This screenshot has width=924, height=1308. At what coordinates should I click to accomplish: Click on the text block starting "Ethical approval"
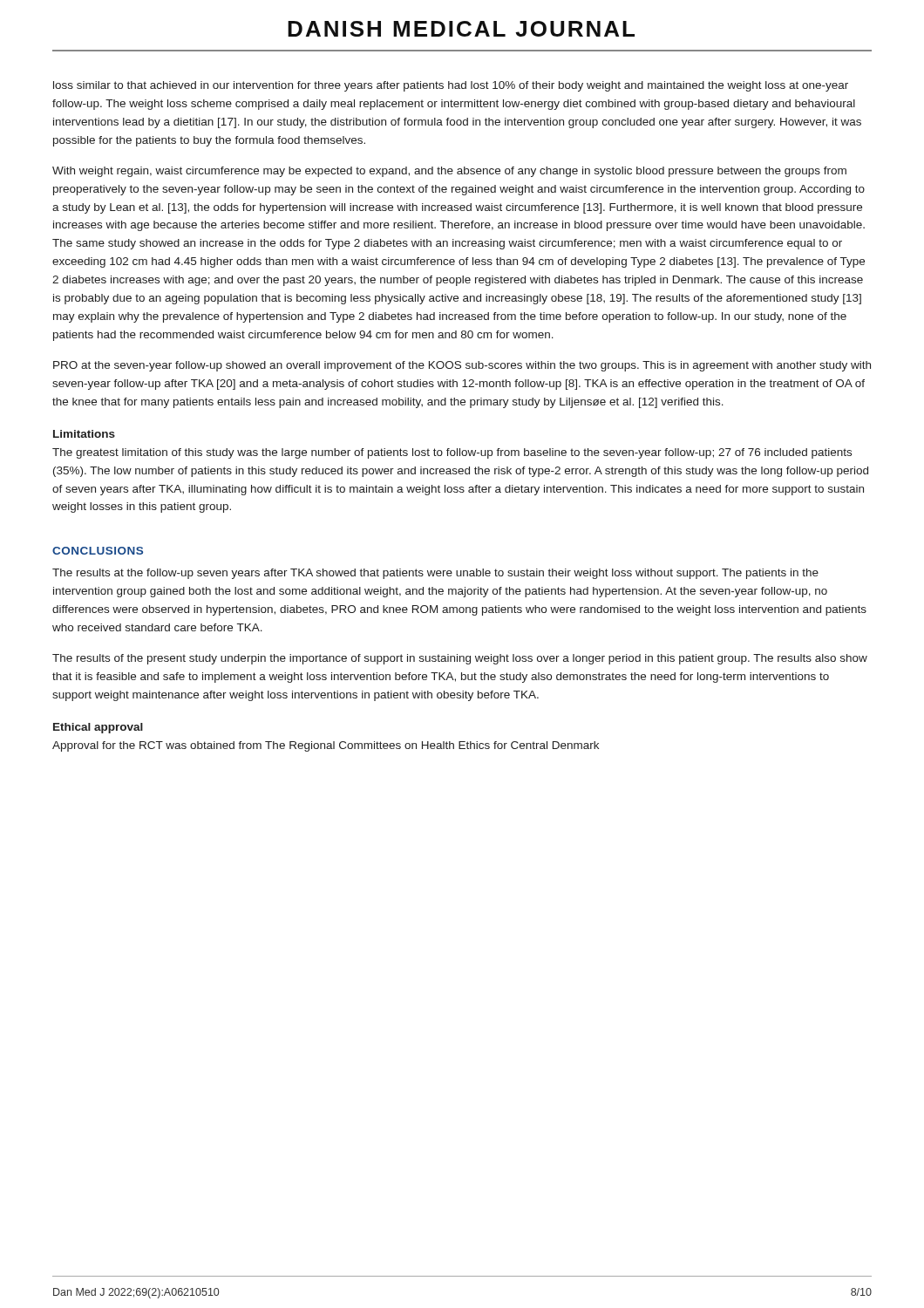pos(98,727)
